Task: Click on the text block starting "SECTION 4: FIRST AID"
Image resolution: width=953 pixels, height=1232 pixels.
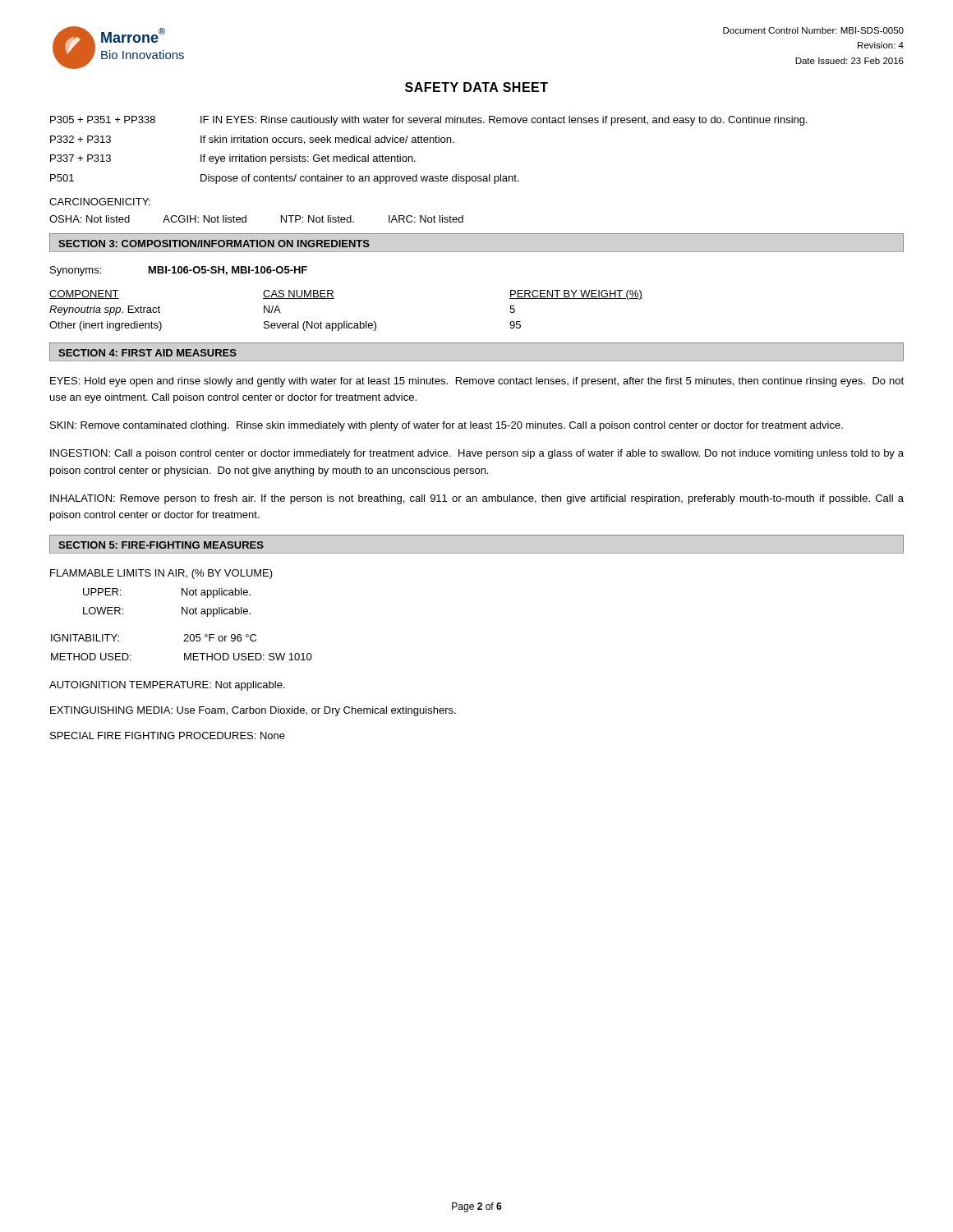Action: [x=147, y=353]
